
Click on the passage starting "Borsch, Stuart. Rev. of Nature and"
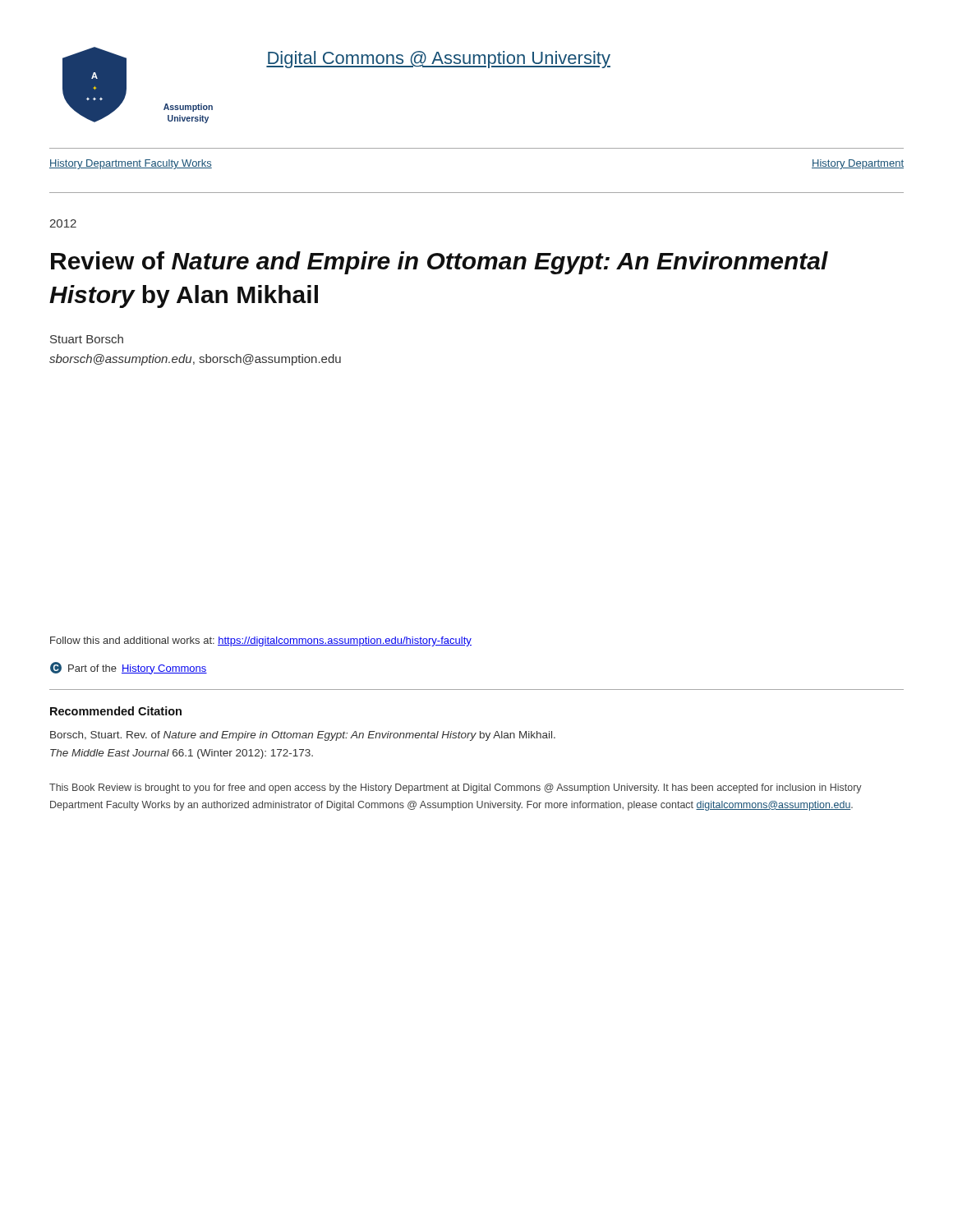(303, 744)
